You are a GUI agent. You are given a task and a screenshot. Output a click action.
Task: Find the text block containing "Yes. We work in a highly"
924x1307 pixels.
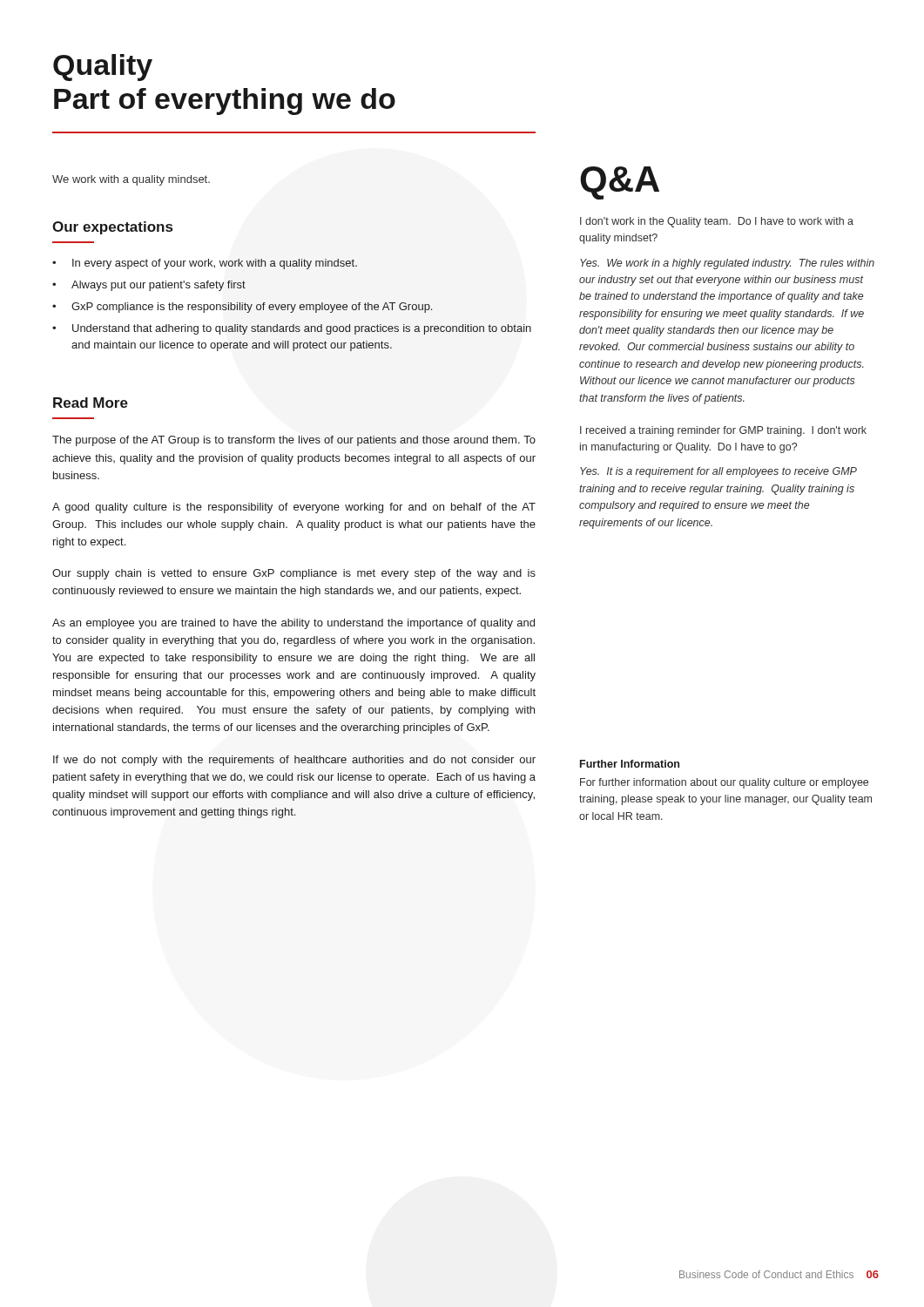click(x=727, y=330)
